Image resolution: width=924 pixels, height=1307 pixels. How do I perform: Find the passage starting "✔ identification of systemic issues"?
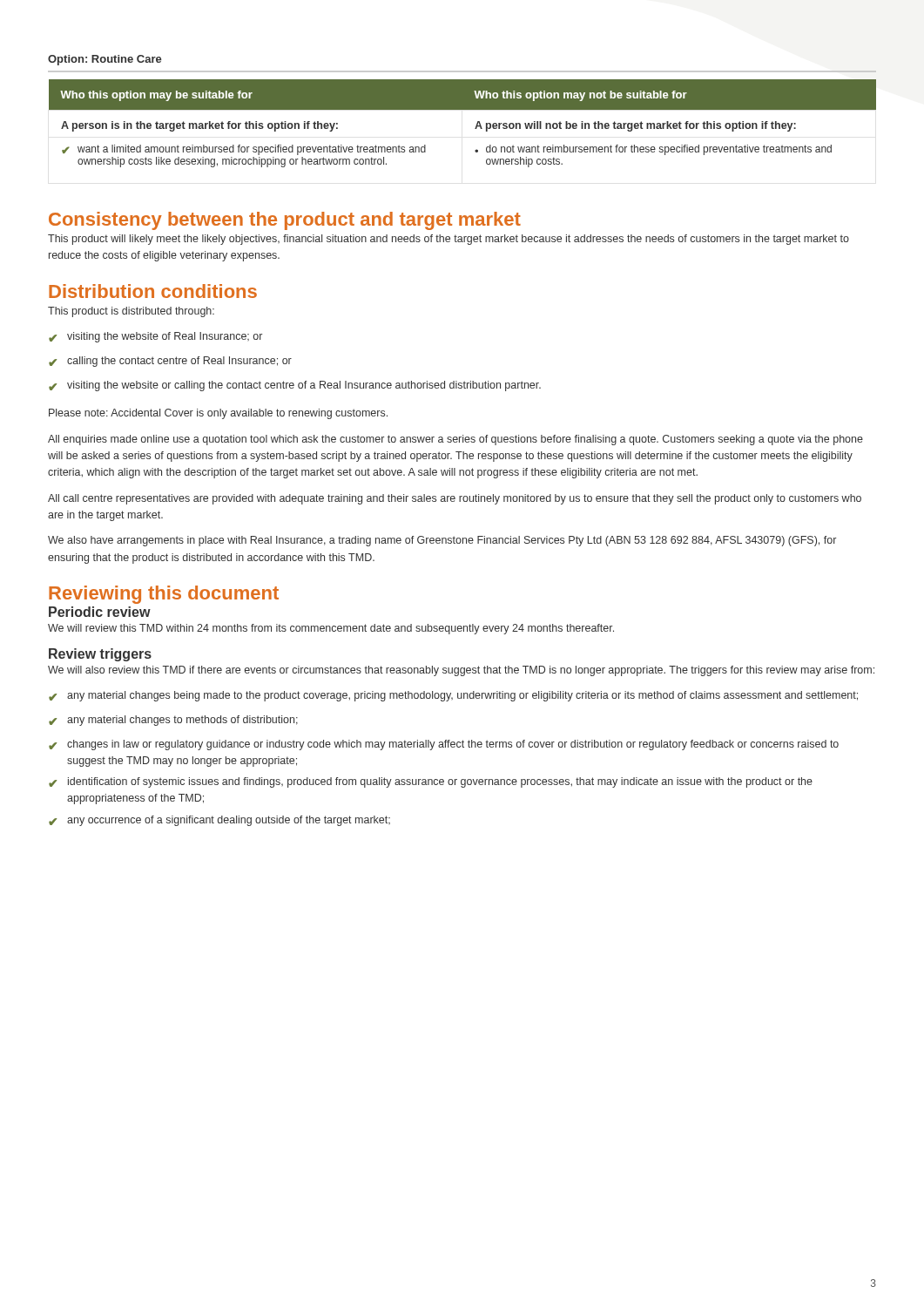(x=462, y=790)
